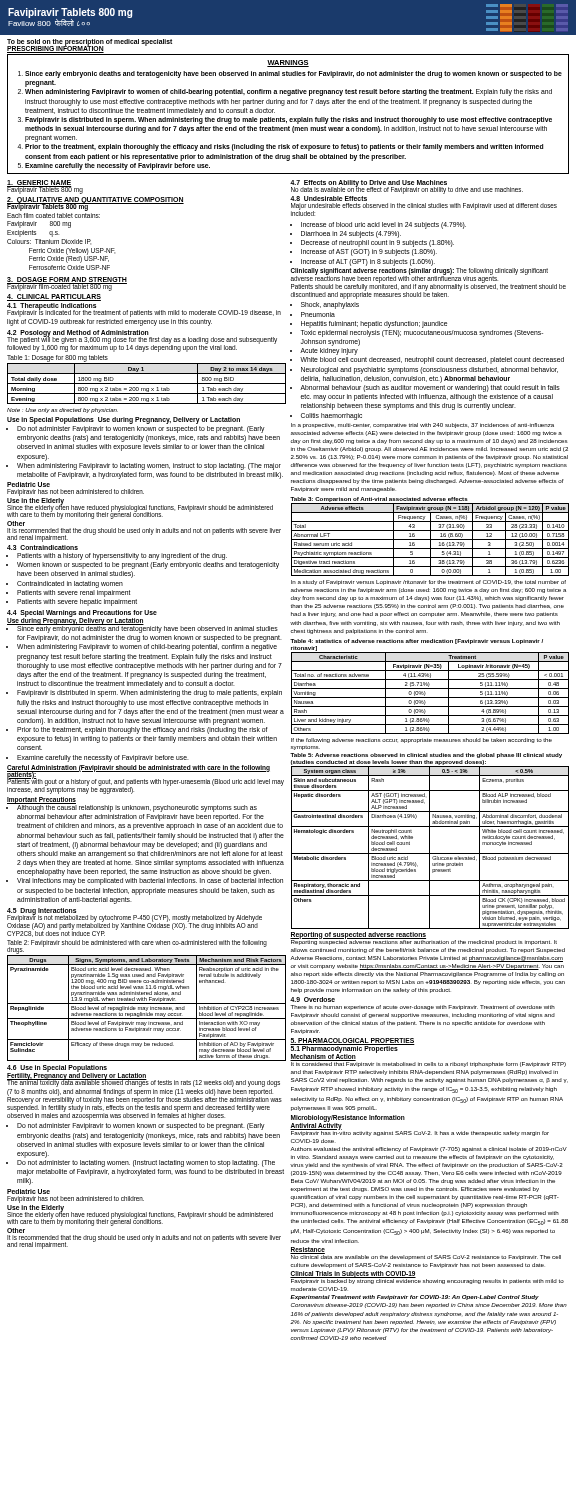Locate the text "Mechanism of Action"

click(323, 1057)
